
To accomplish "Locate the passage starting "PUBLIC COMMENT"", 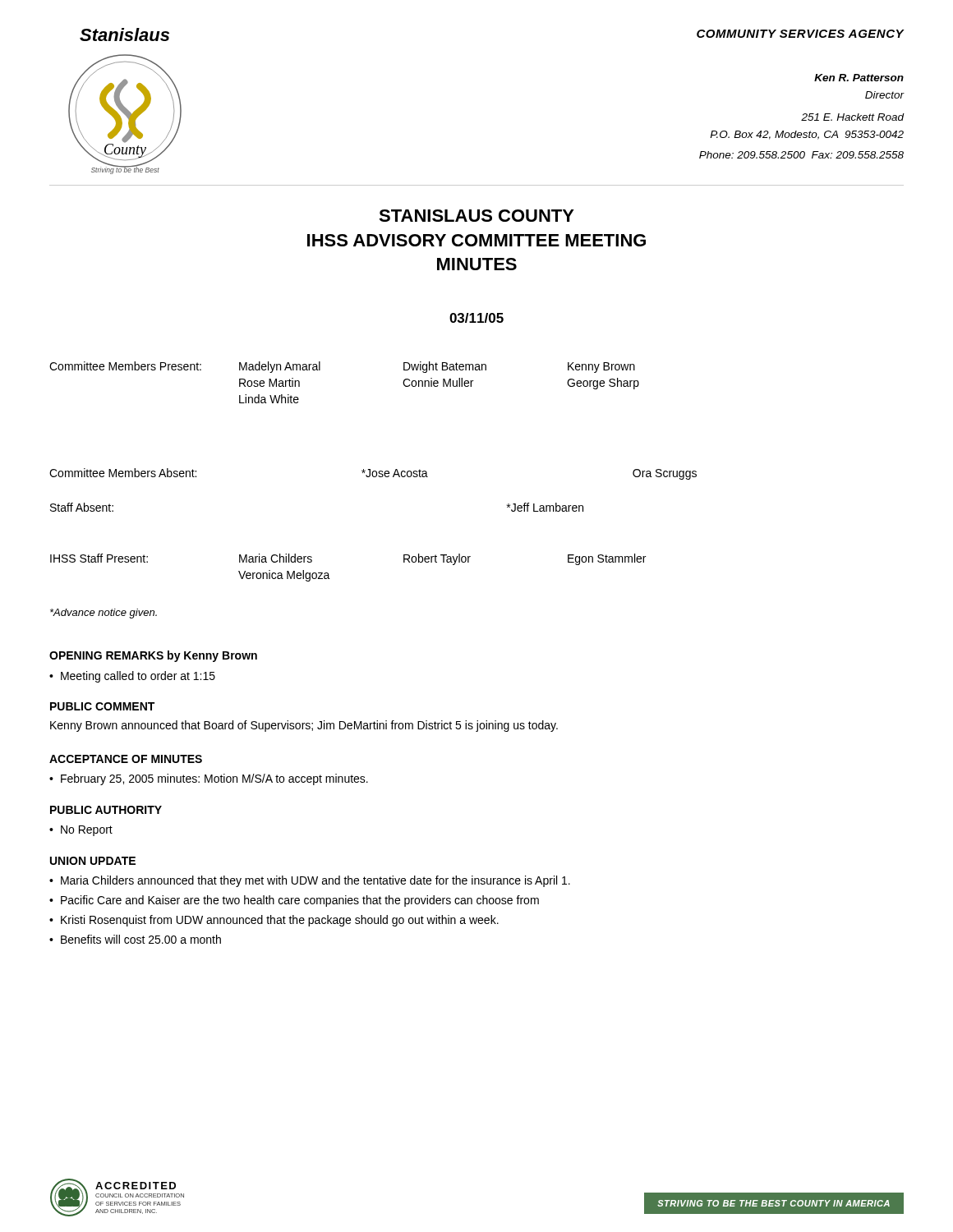I will click(102, 706).
